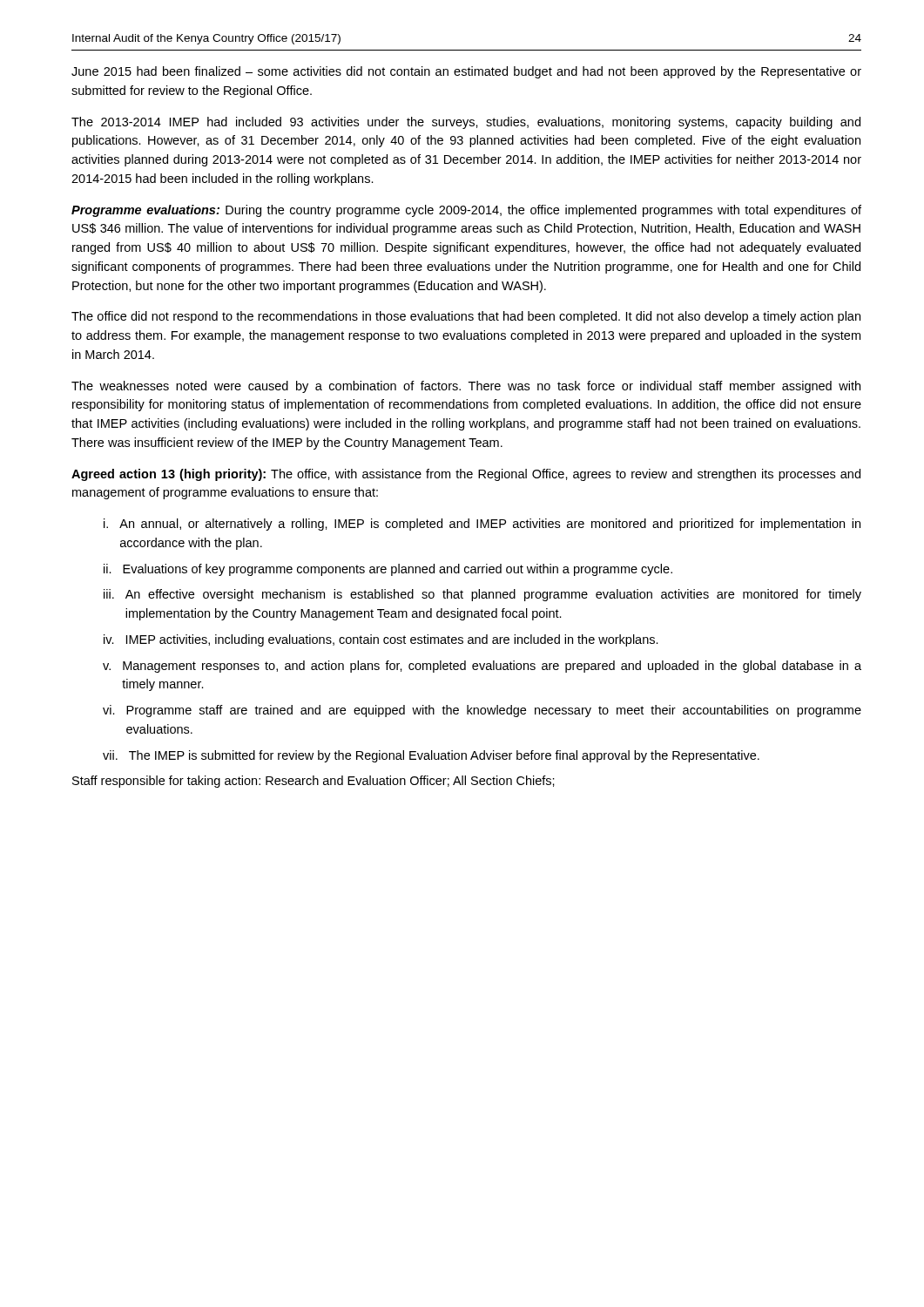Locate the list item with the text "vii. The IMEP"
Image resolution: width=924 pixels, height=1307 pixels.
(x=466, y=756)
